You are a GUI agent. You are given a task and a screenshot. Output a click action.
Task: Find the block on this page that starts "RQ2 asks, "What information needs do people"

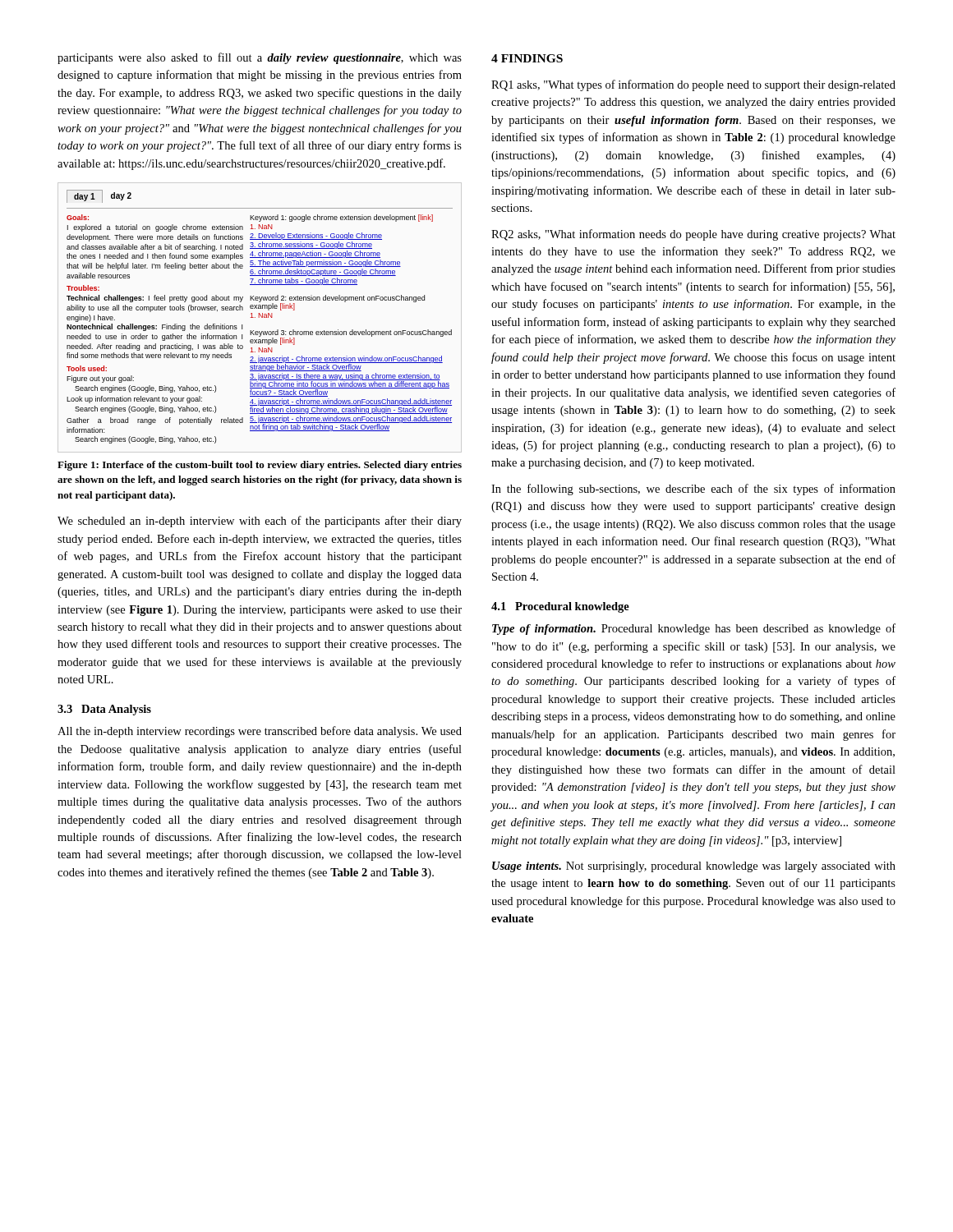[x=693, y=349]
